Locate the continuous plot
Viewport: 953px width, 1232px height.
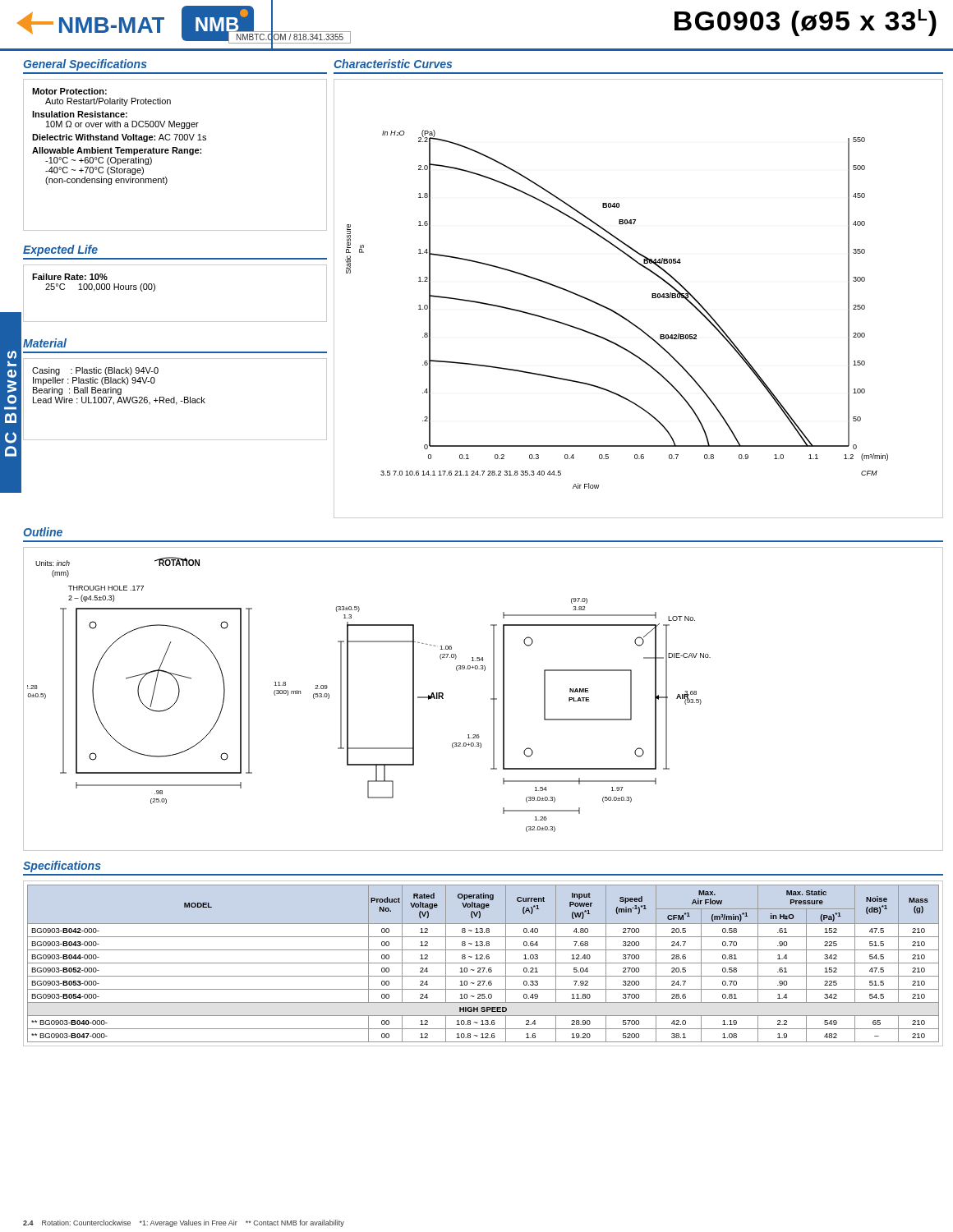(x=638, y=299)
